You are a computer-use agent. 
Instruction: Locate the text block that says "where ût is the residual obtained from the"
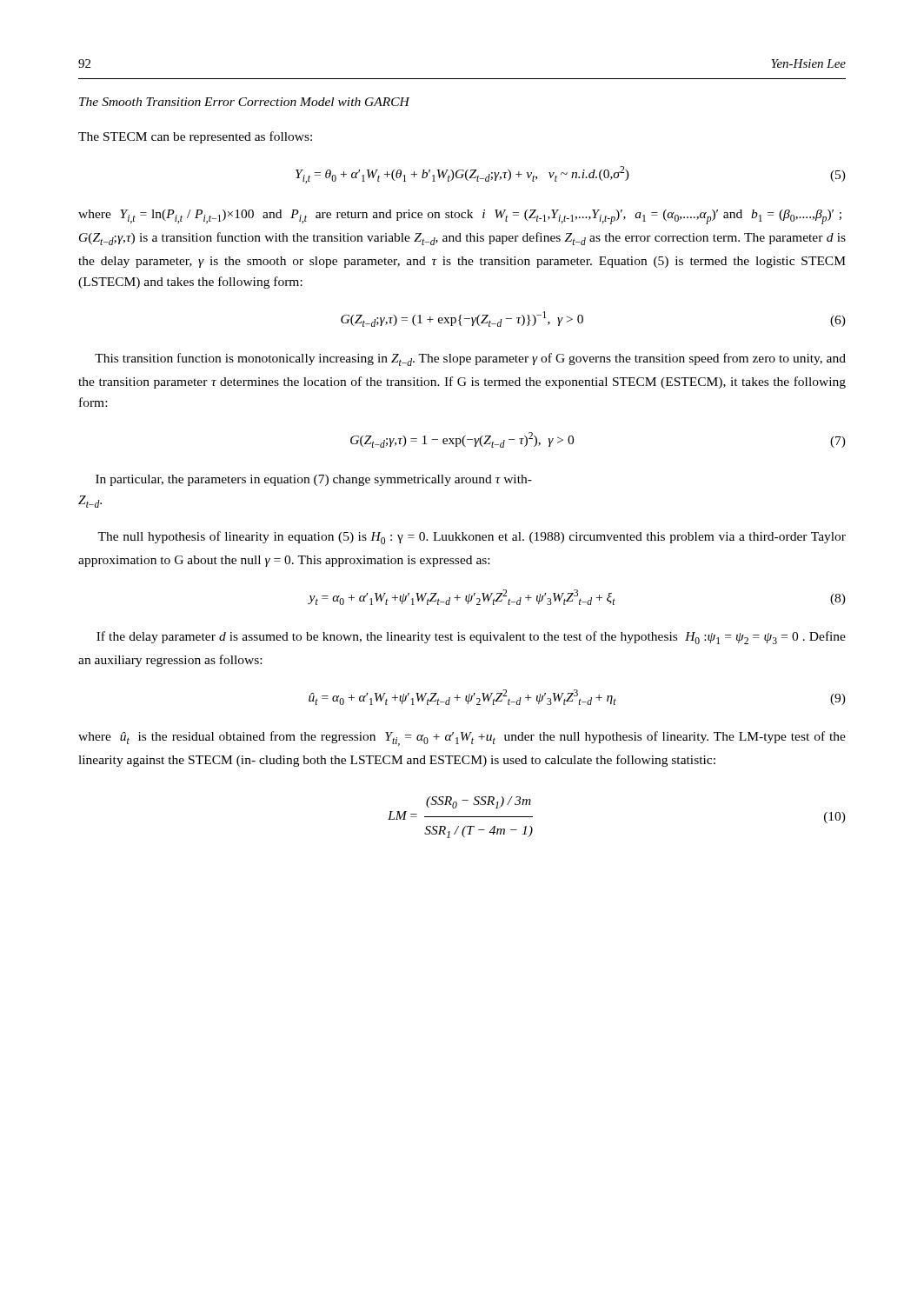pyautogui.click(x=462, y=748)
